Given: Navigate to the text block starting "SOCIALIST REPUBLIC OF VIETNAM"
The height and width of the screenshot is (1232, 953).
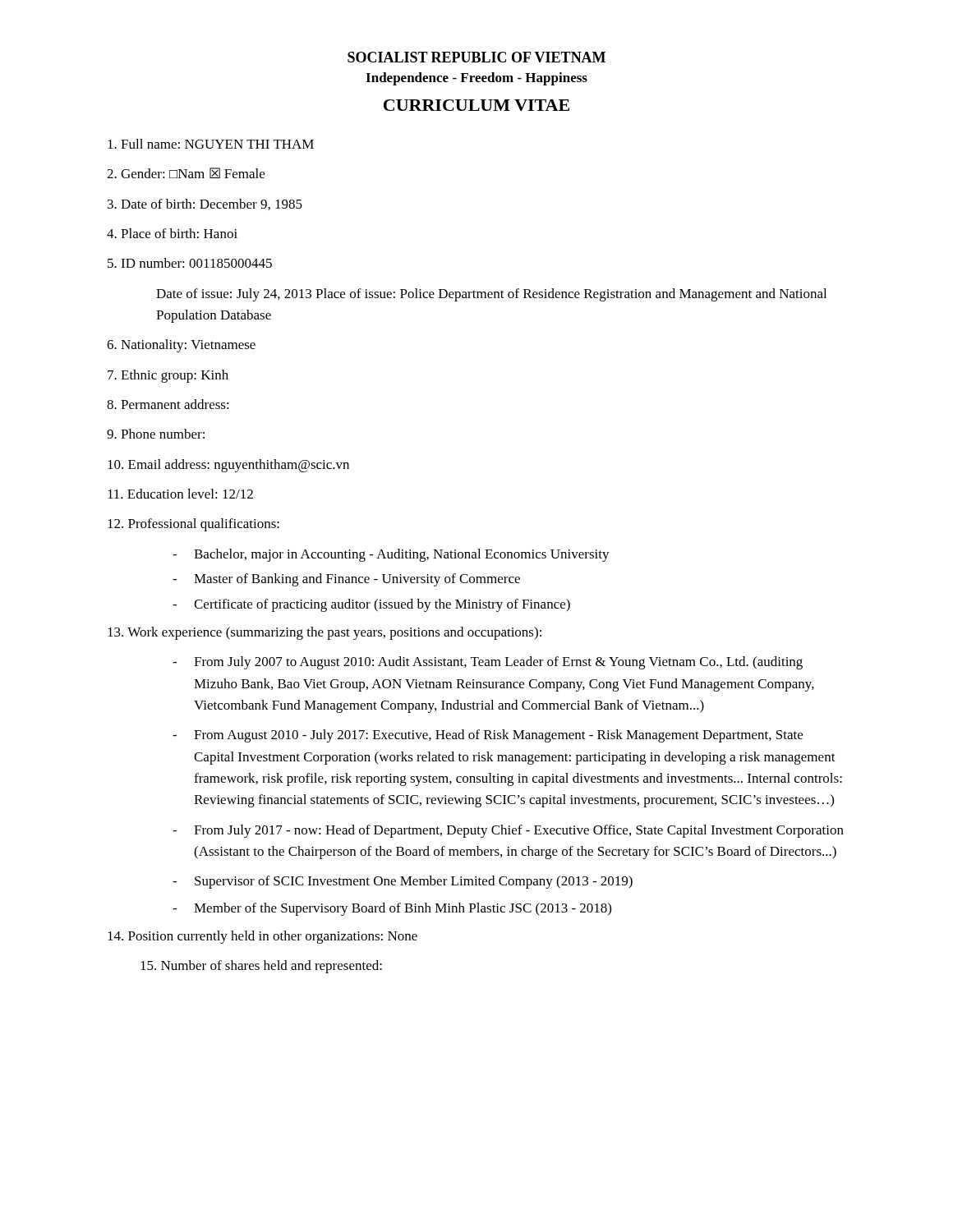Looking at the screenshot, I should tap(476, 57).
